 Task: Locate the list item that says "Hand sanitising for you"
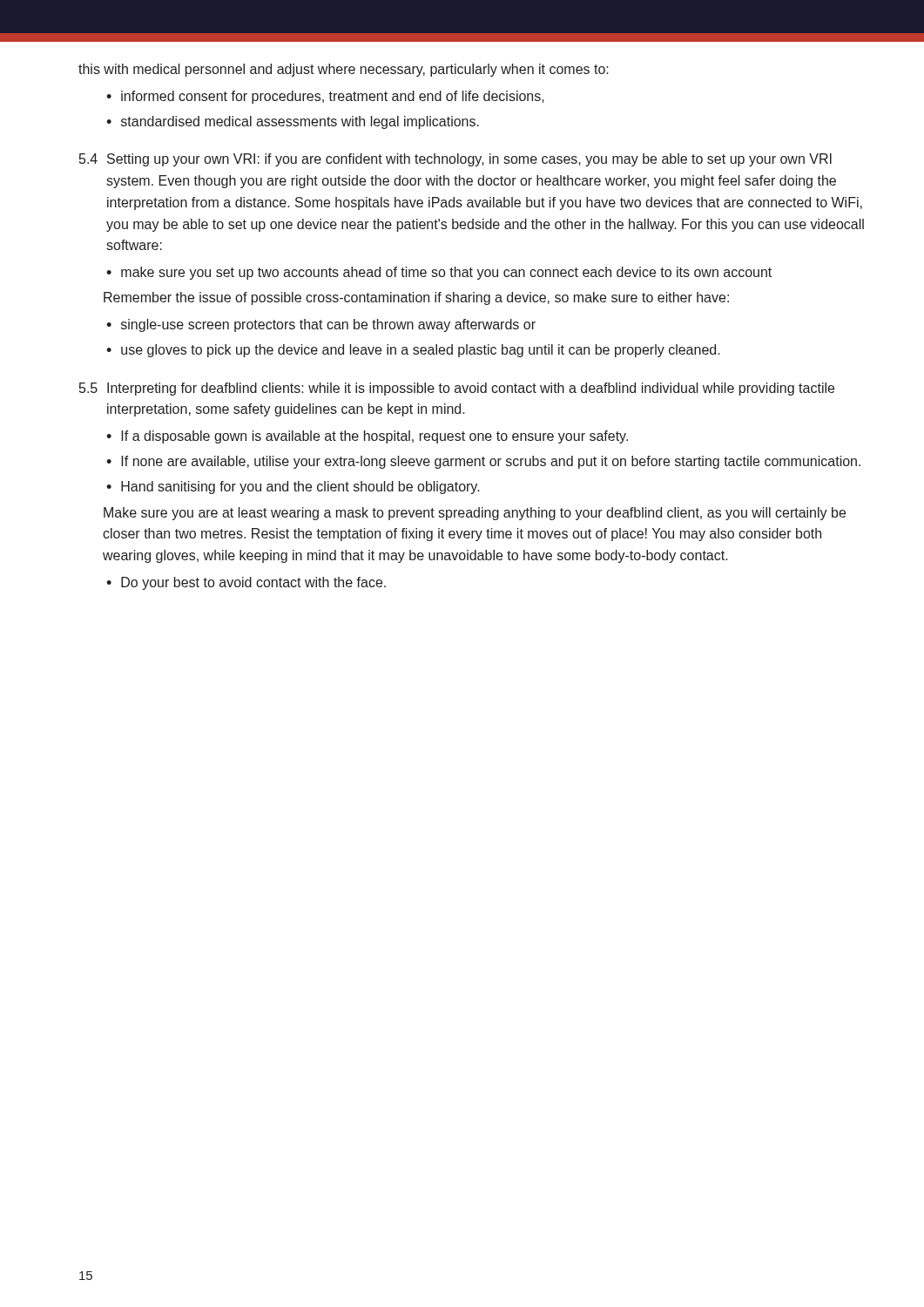click(300, 488)
